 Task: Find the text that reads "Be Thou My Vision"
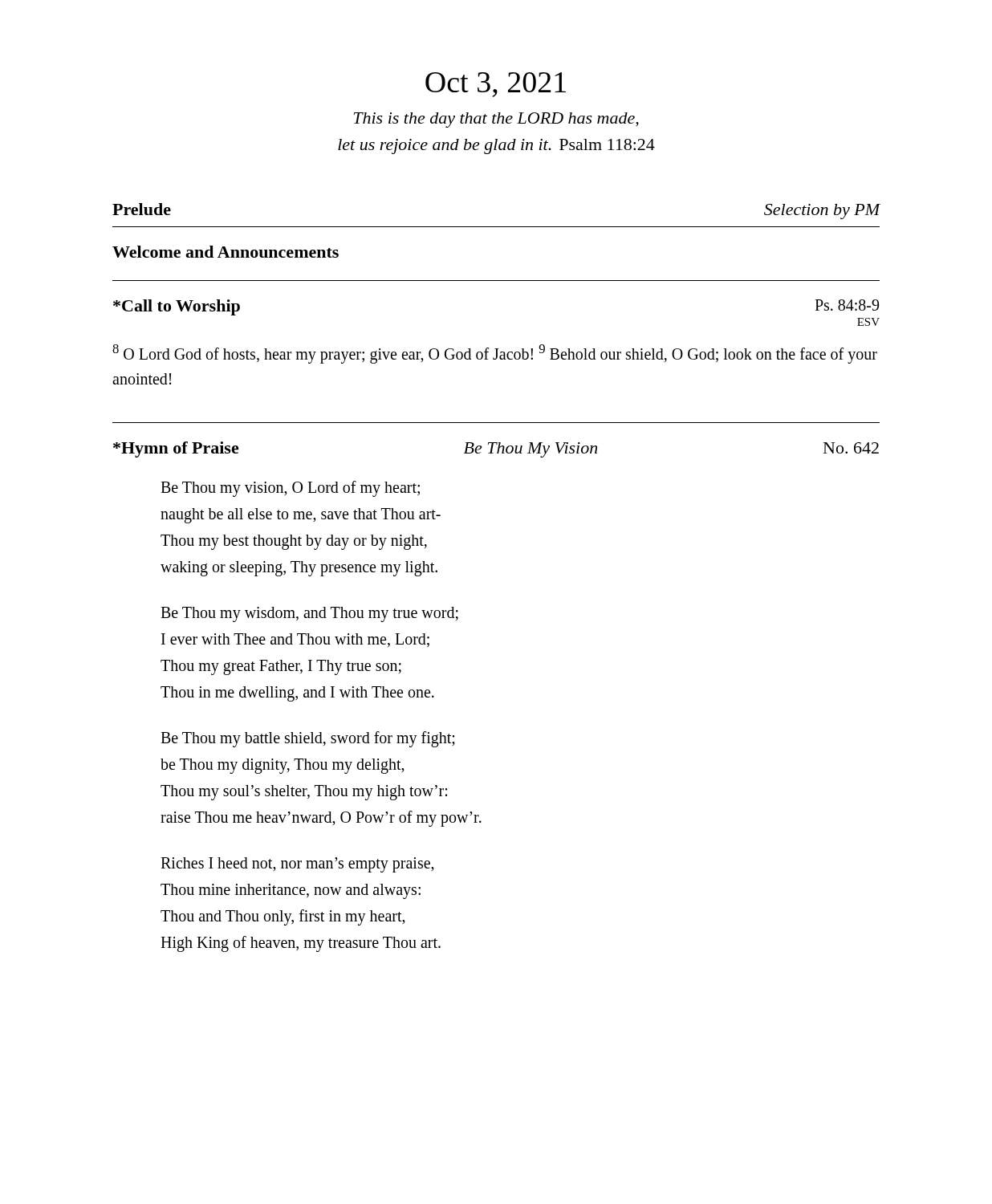coord(531,447)
